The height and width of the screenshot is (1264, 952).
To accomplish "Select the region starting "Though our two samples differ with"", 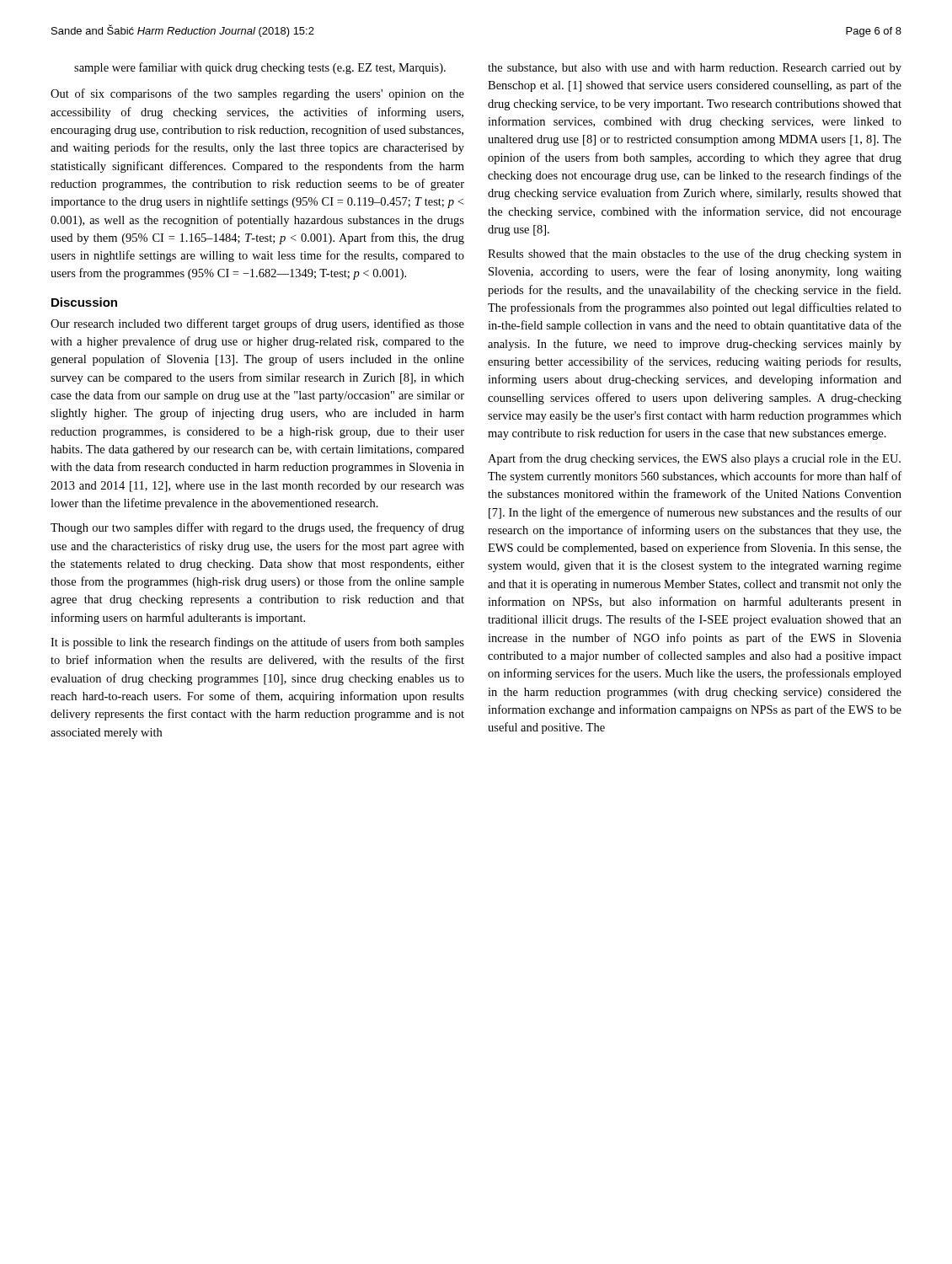I will tap(257, 573).
